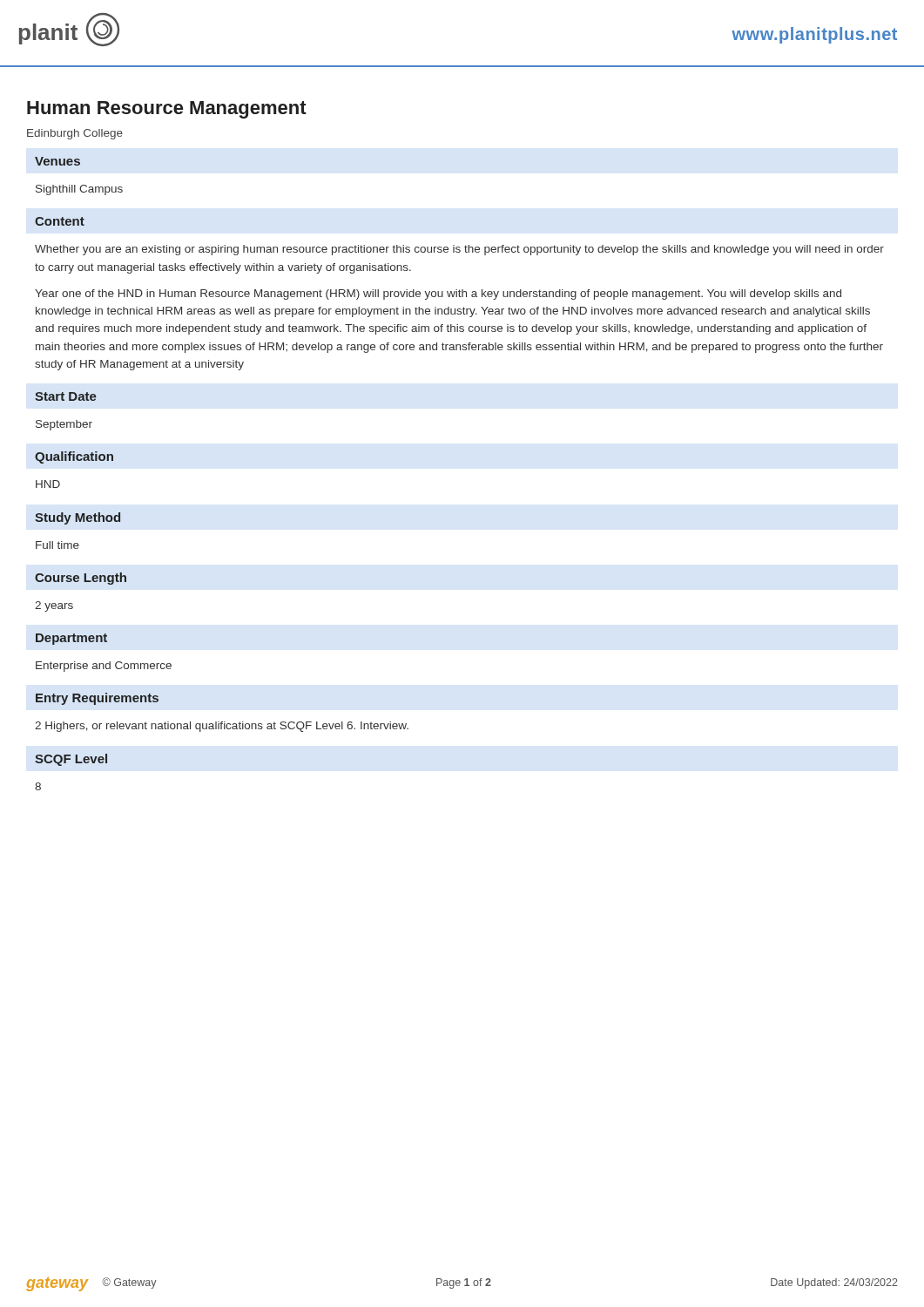The image size is (924, 1307).
Task: Where does it say "Course Length"?
Action: tap(81, 577)
